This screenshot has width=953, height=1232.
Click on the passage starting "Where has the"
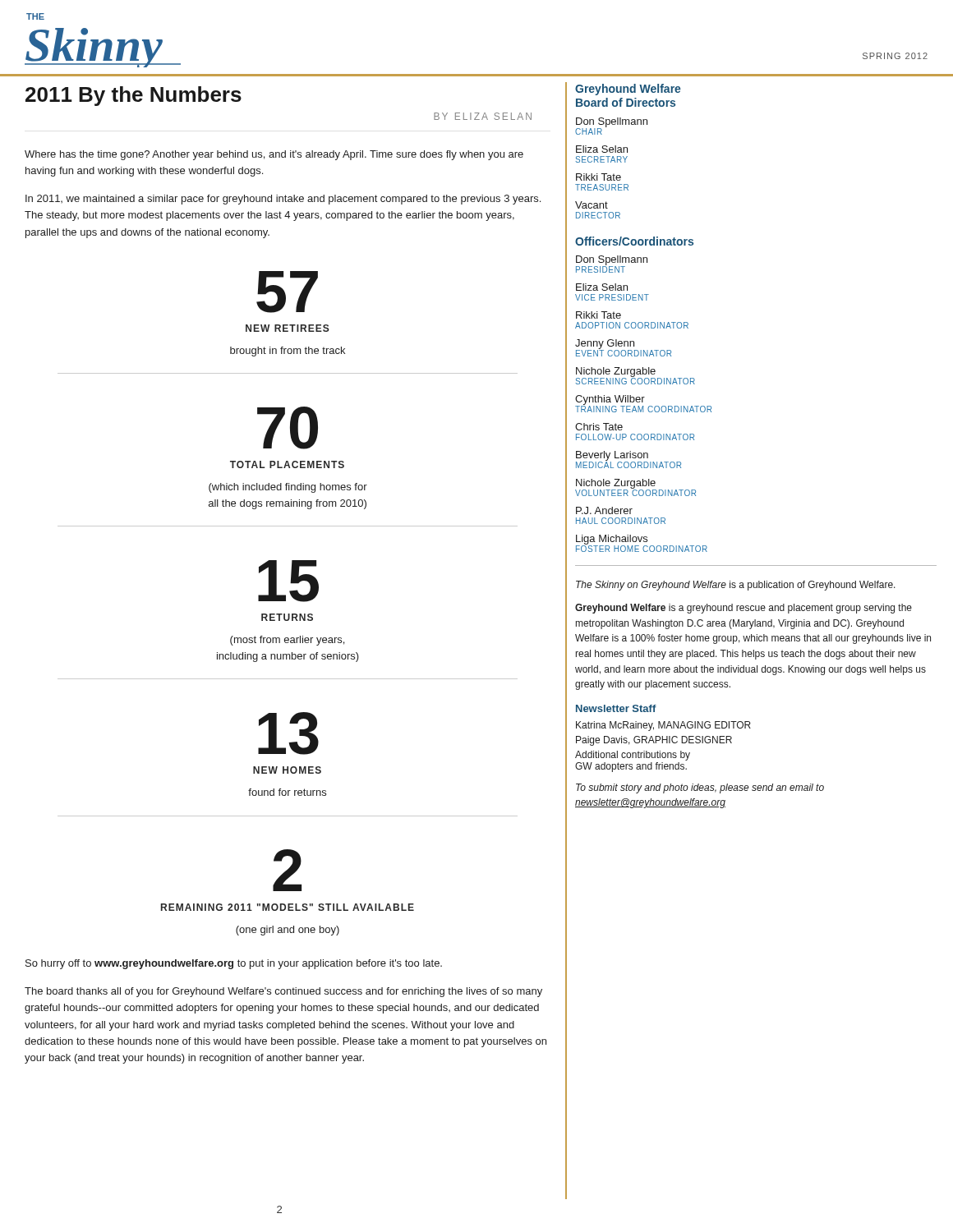coord(274,162)
